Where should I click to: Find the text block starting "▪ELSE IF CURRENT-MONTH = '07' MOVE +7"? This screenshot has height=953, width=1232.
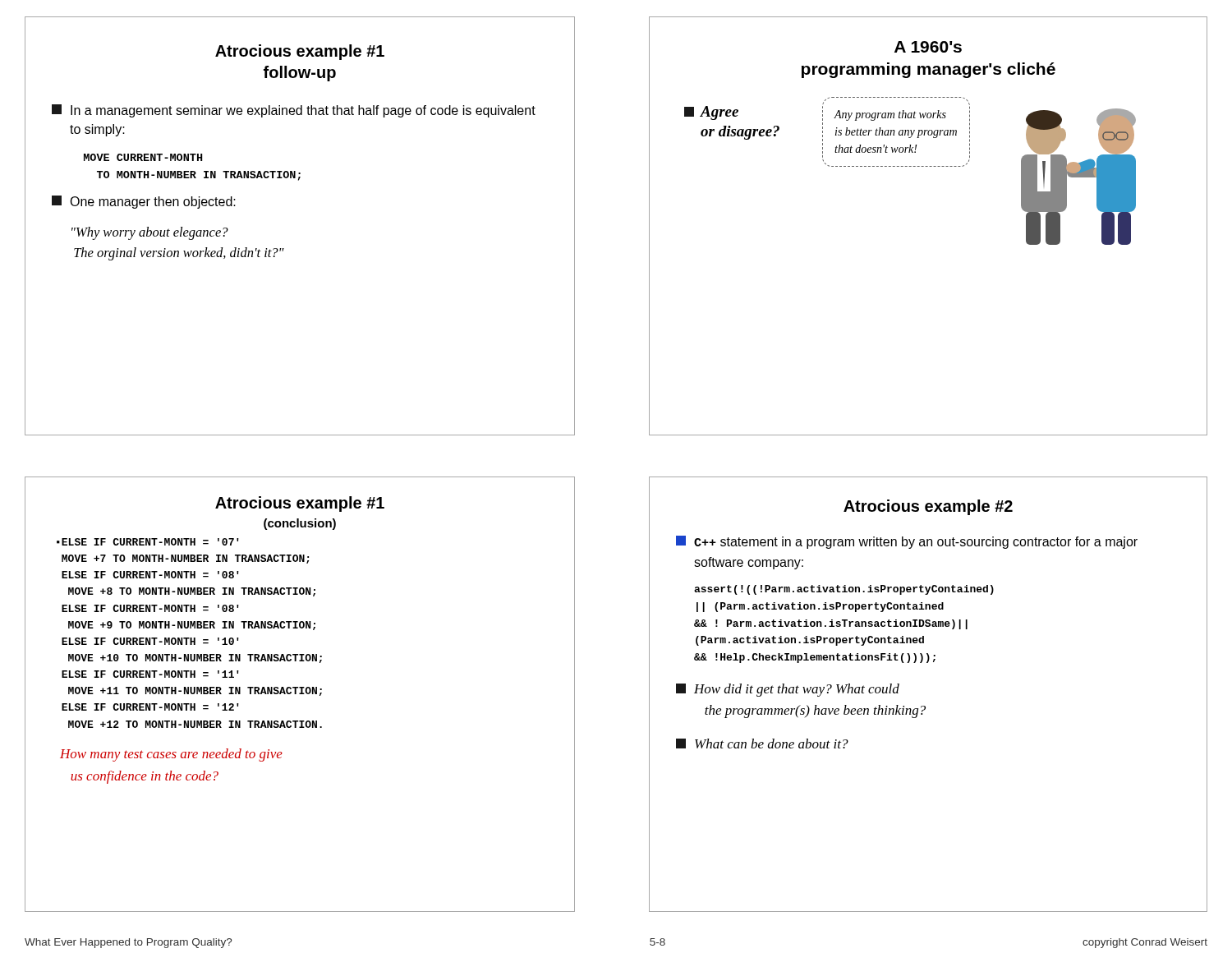190,634
